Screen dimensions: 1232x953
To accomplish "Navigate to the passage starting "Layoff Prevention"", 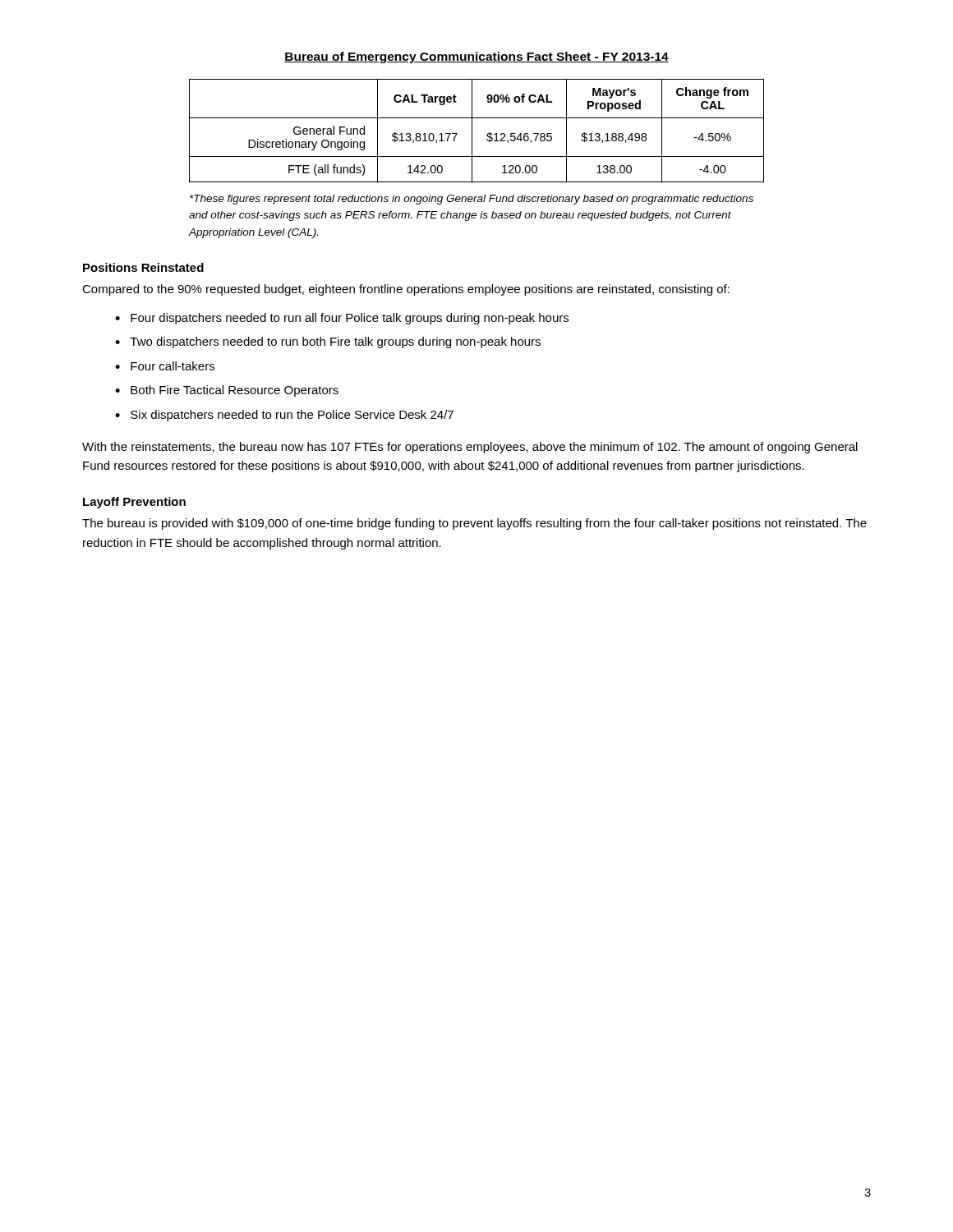I will coord(134,502).
